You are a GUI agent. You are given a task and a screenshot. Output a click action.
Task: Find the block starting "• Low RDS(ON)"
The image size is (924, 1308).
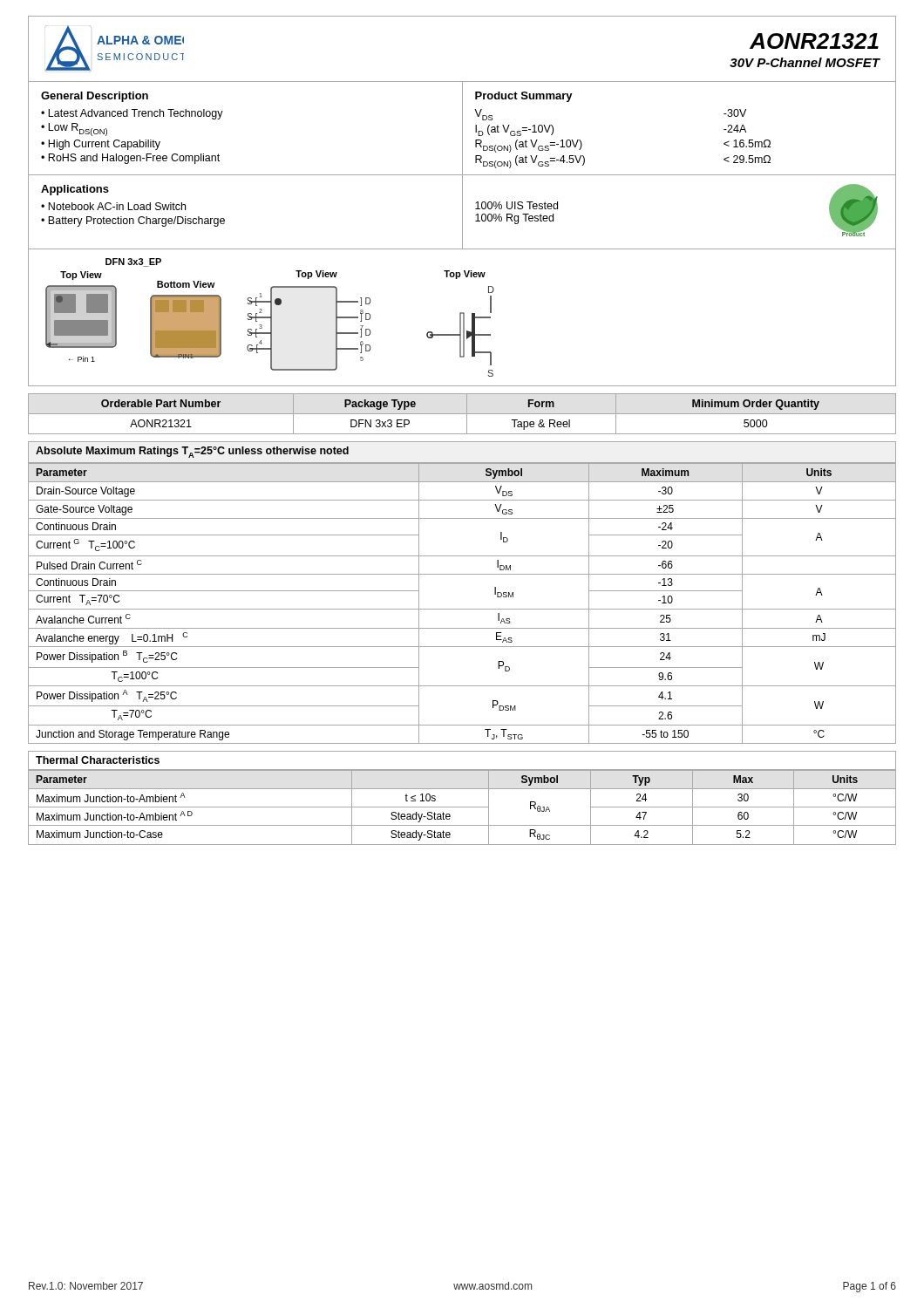point(74,128)
